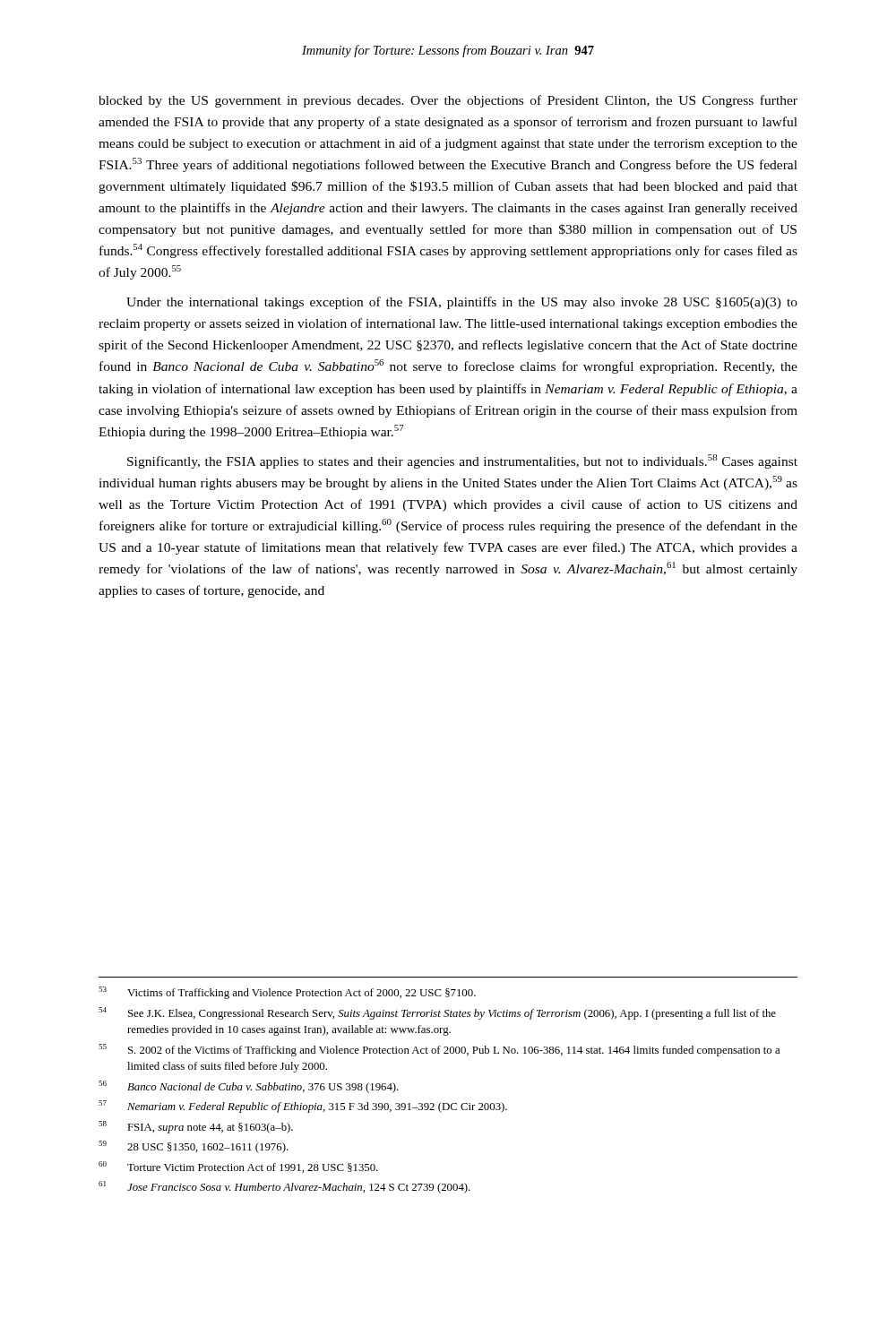This screenshot has width=896, height=1344.
Task: Locate the block of text that opens with "60 Torture Victim"
Action: tap(238, 1167)
